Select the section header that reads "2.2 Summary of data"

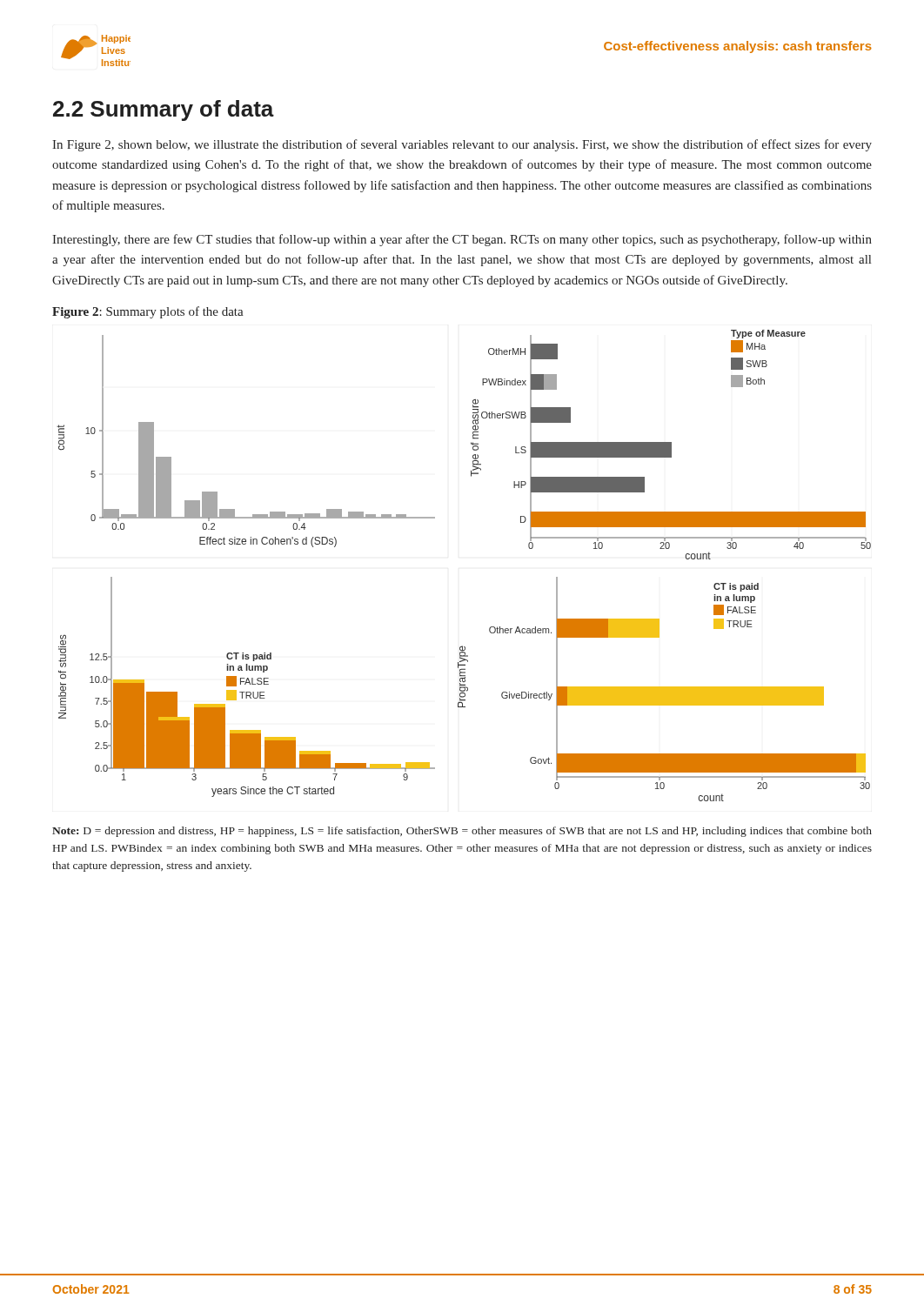pyautogui.click(x=163, y=109)
